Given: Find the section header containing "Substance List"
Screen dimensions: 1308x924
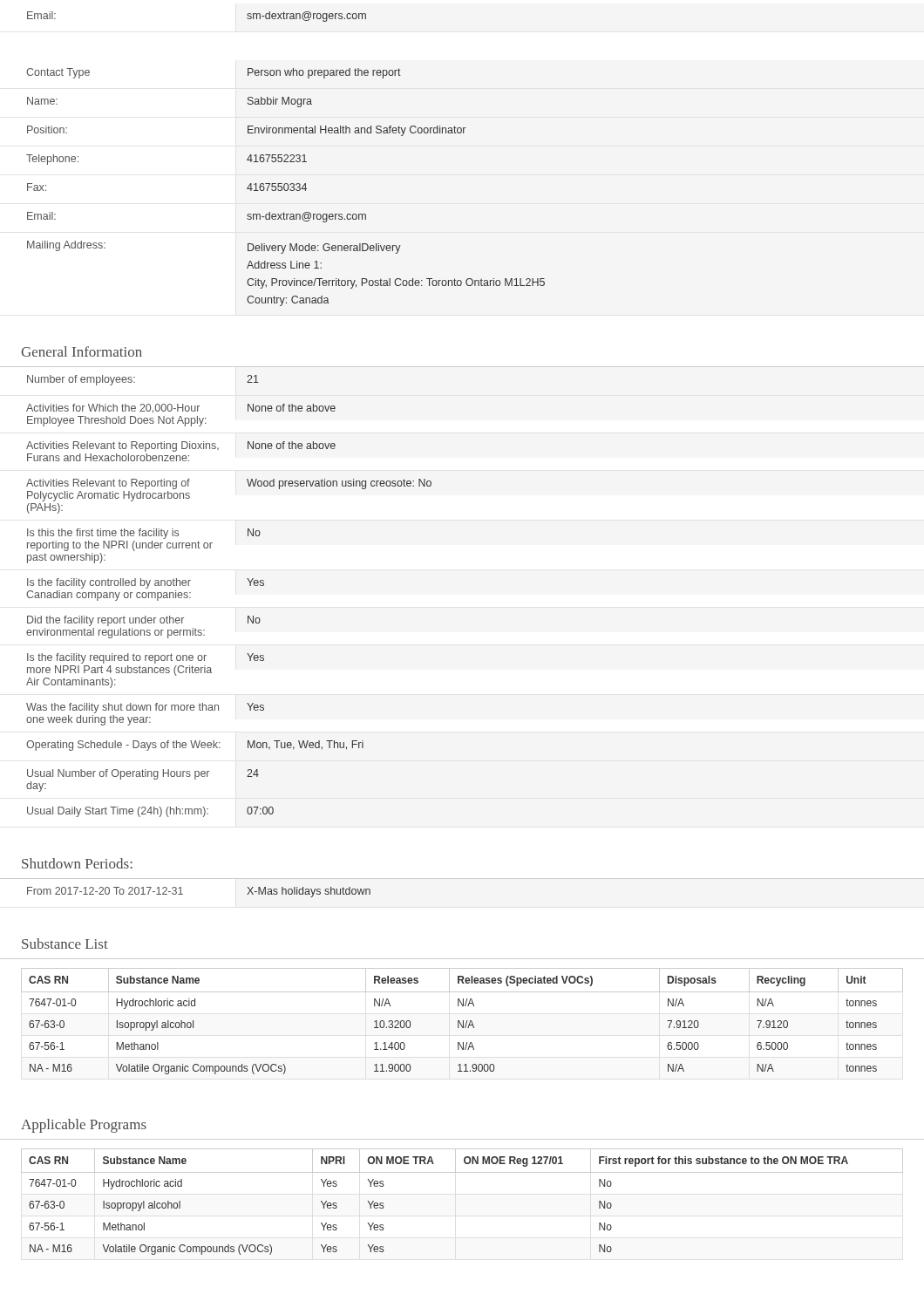Looking at the screenshot, I should click(x=64, y=944).
